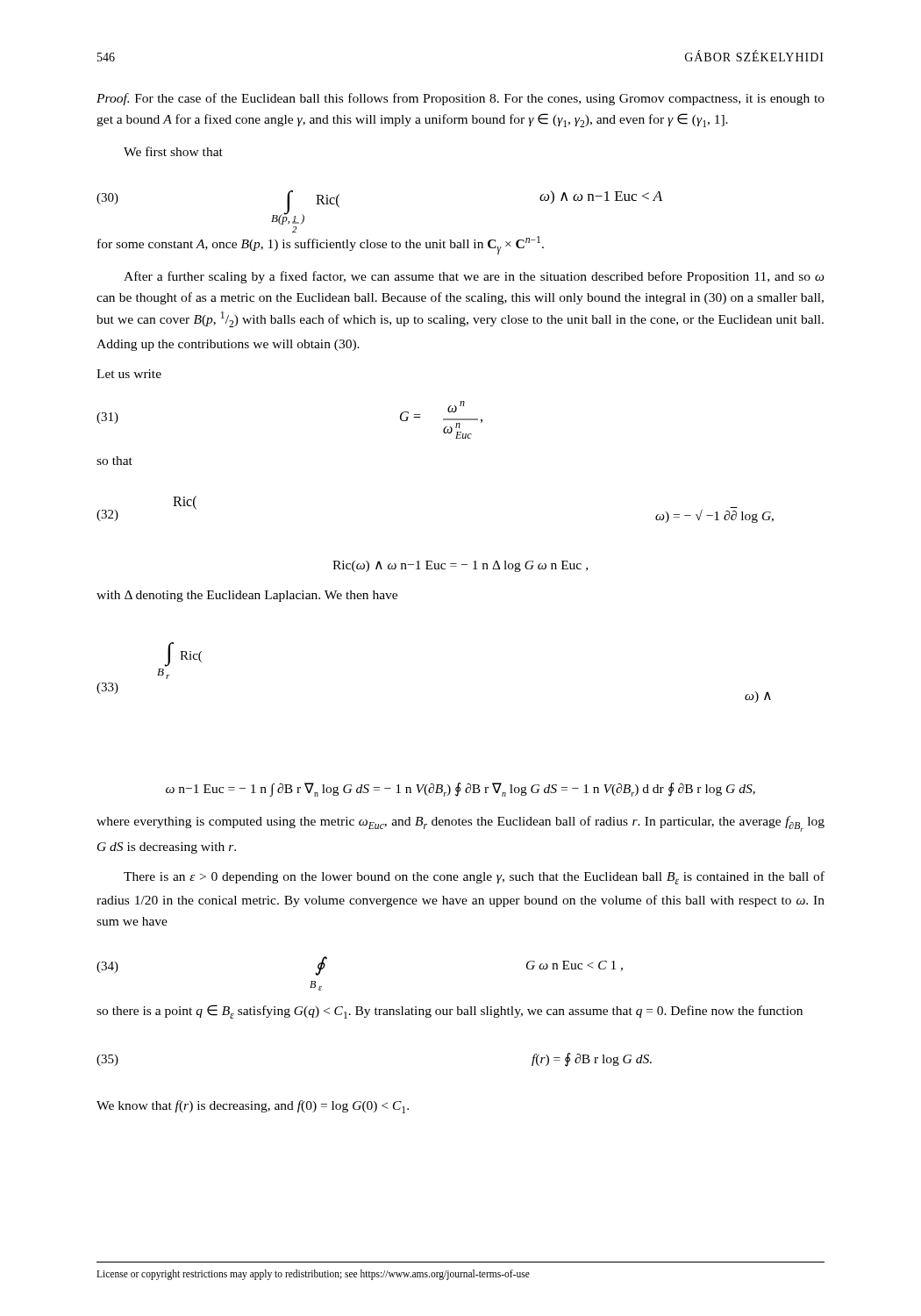Locate the region starting "(30) ∫ B(p, 1 2 ) Ric(ω)"
Viewport: 921px width, 1316px height.
click(100, 204)
